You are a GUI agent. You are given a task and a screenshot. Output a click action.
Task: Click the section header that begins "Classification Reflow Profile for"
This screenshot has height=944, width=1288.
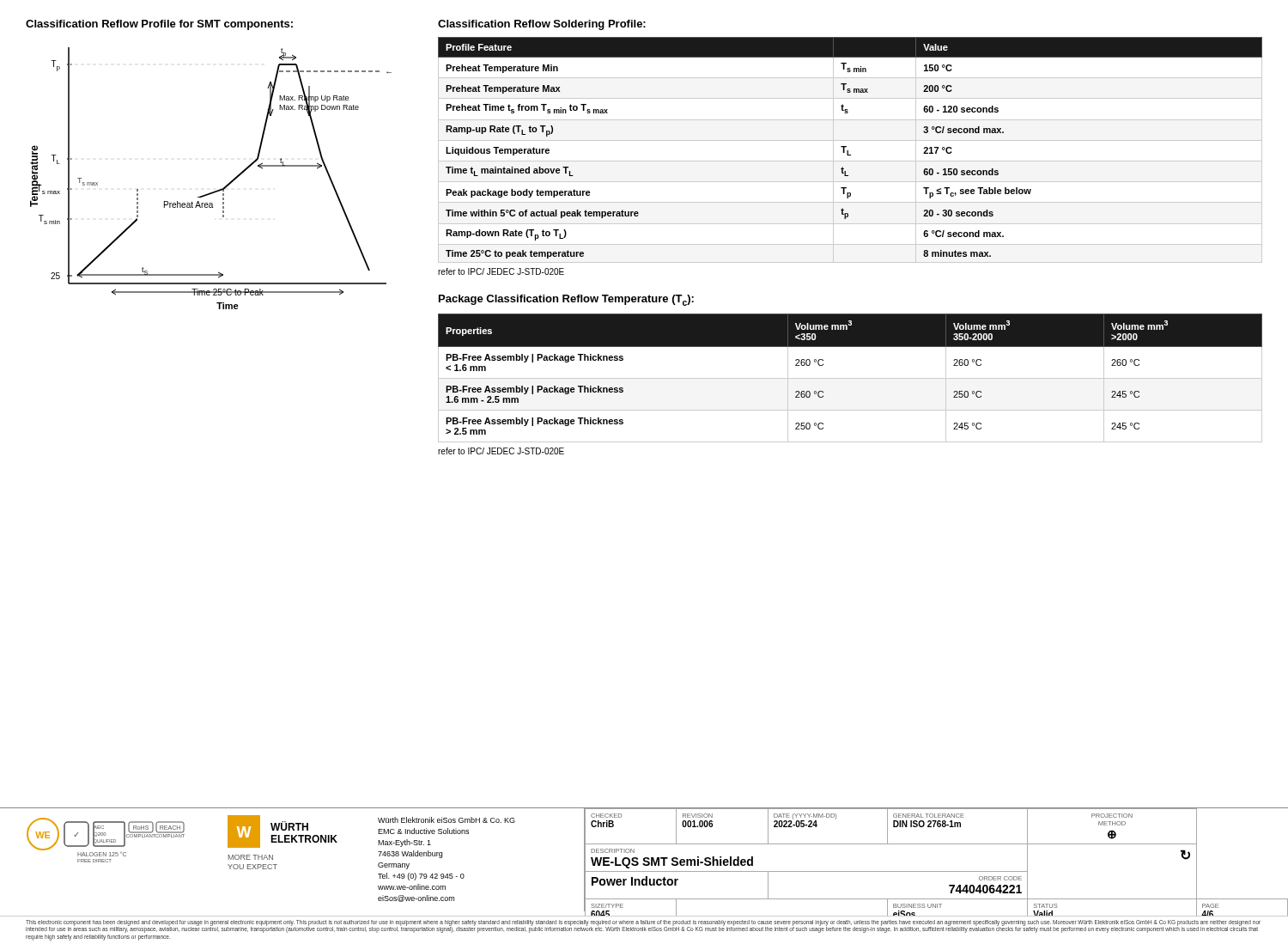160,24
